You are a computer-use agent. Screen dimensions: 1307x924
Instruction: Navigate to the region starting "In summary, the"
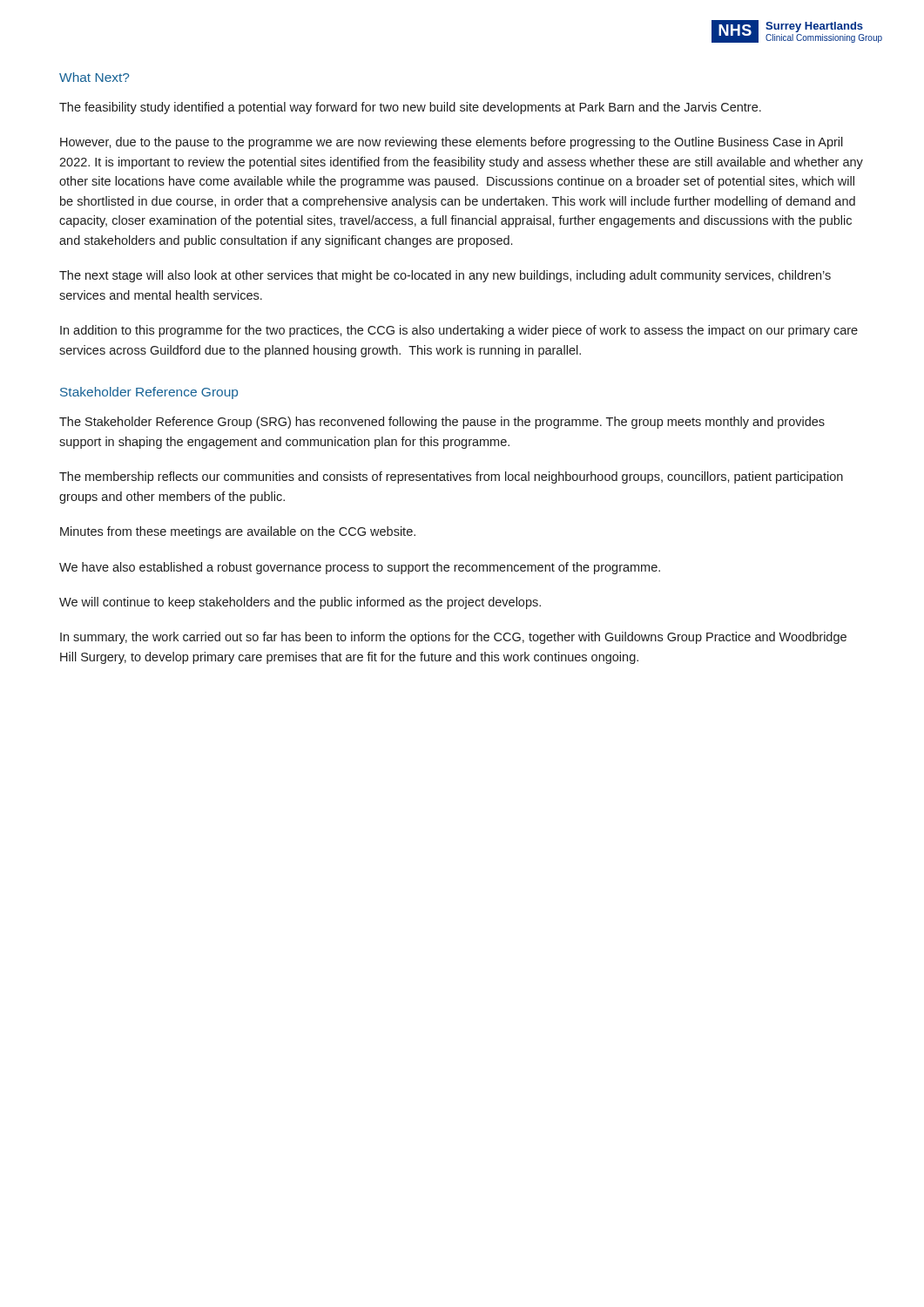pyautogui.click(x=453, y=647)
